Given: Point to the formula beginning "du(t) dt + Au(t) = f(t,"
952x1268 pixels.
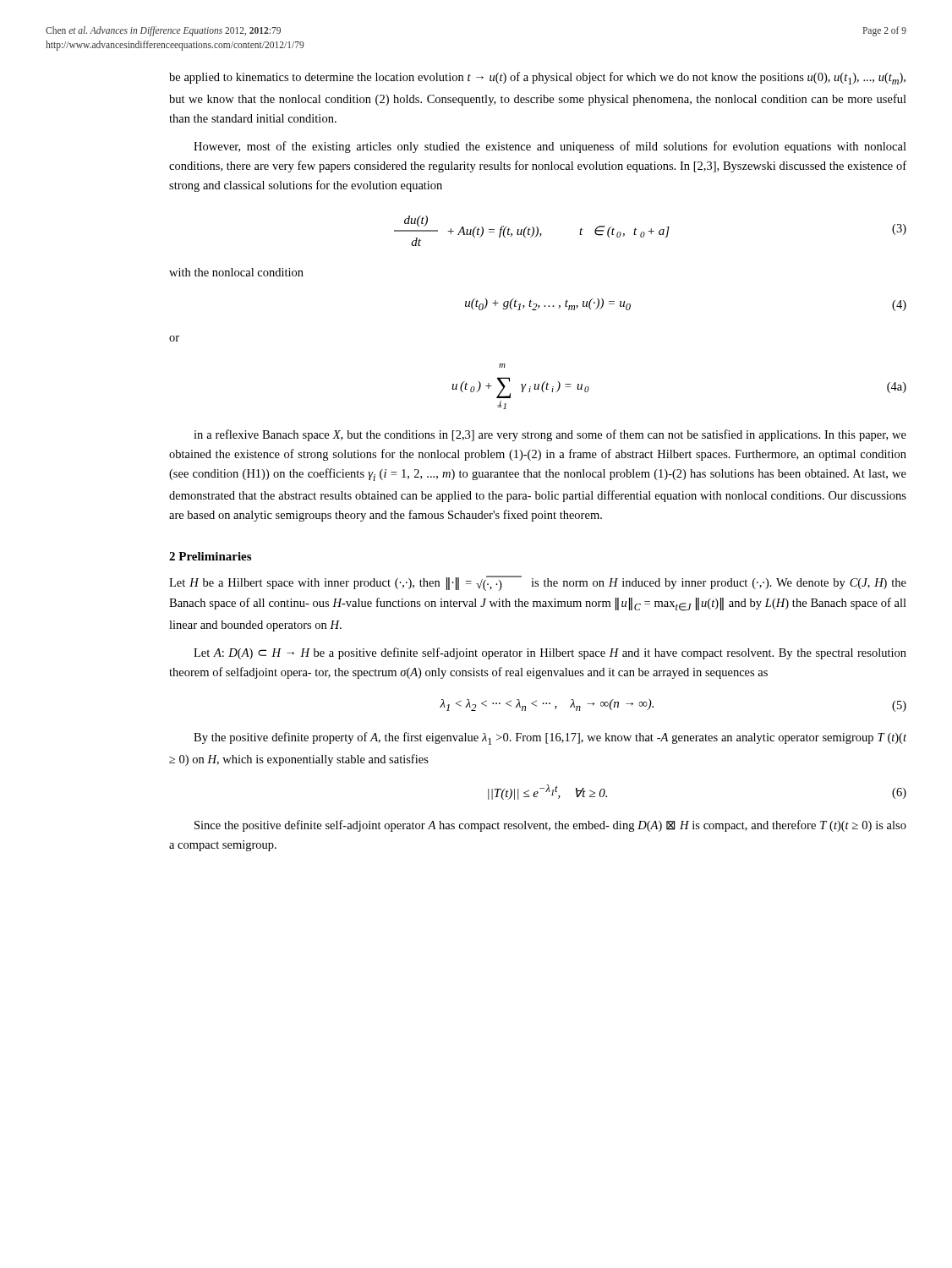Looking at the screenshot, I should point(650,229).
